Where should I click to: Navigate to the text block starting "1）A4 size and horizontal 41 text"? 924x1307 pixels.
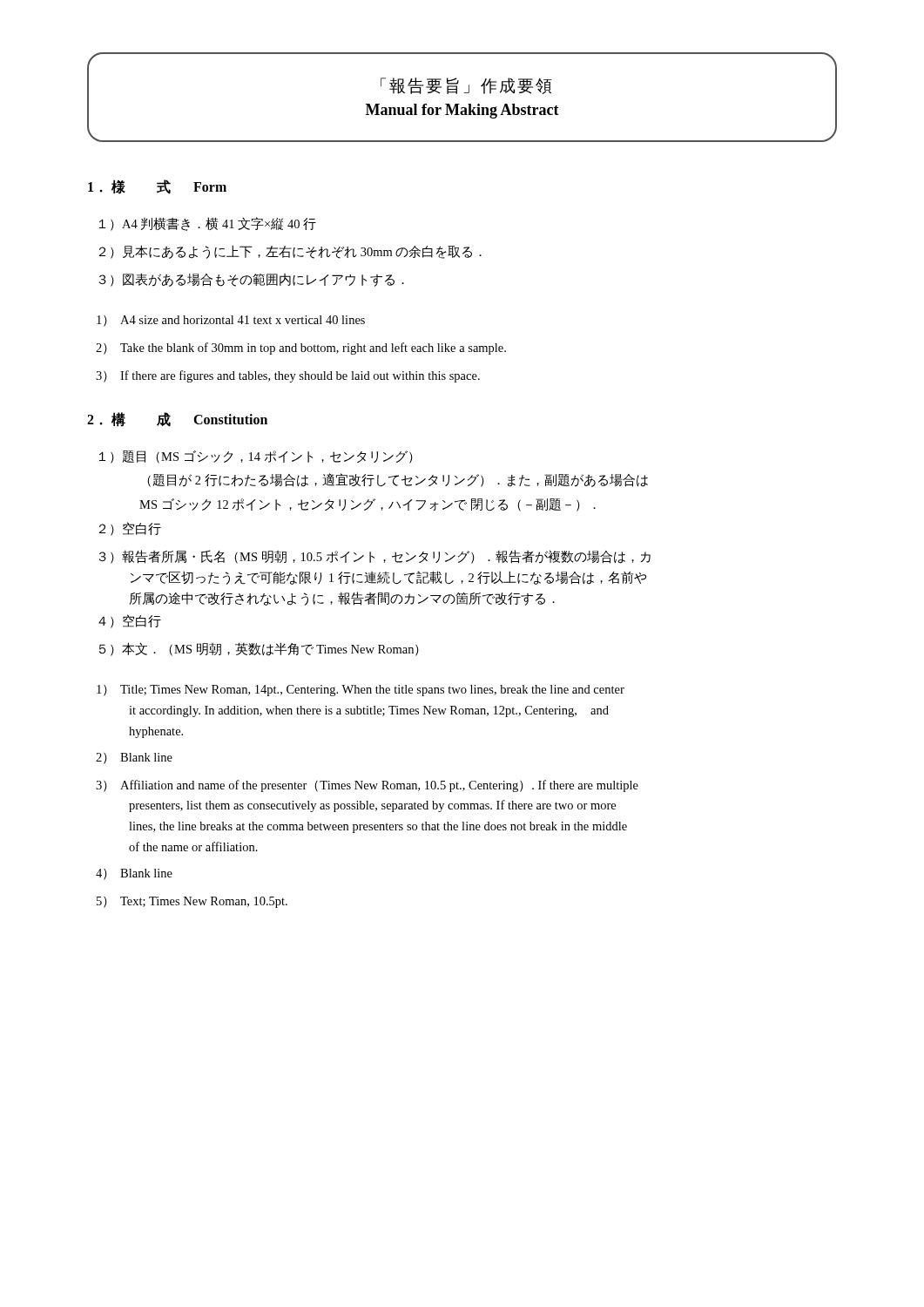[231, 320]
